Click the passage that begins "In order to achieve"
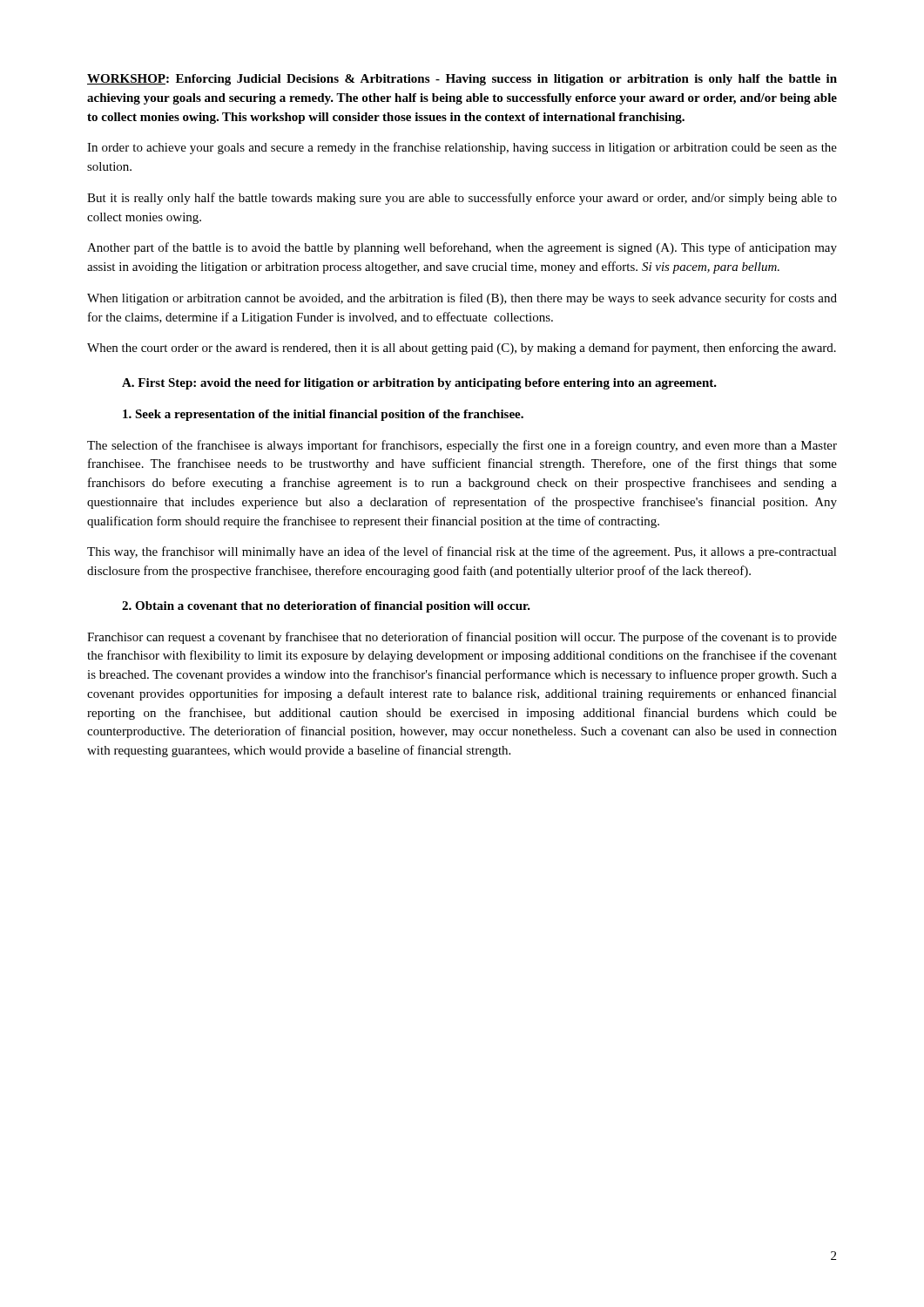The height and width of the screenshot is (1307, 924). [462, 157]
